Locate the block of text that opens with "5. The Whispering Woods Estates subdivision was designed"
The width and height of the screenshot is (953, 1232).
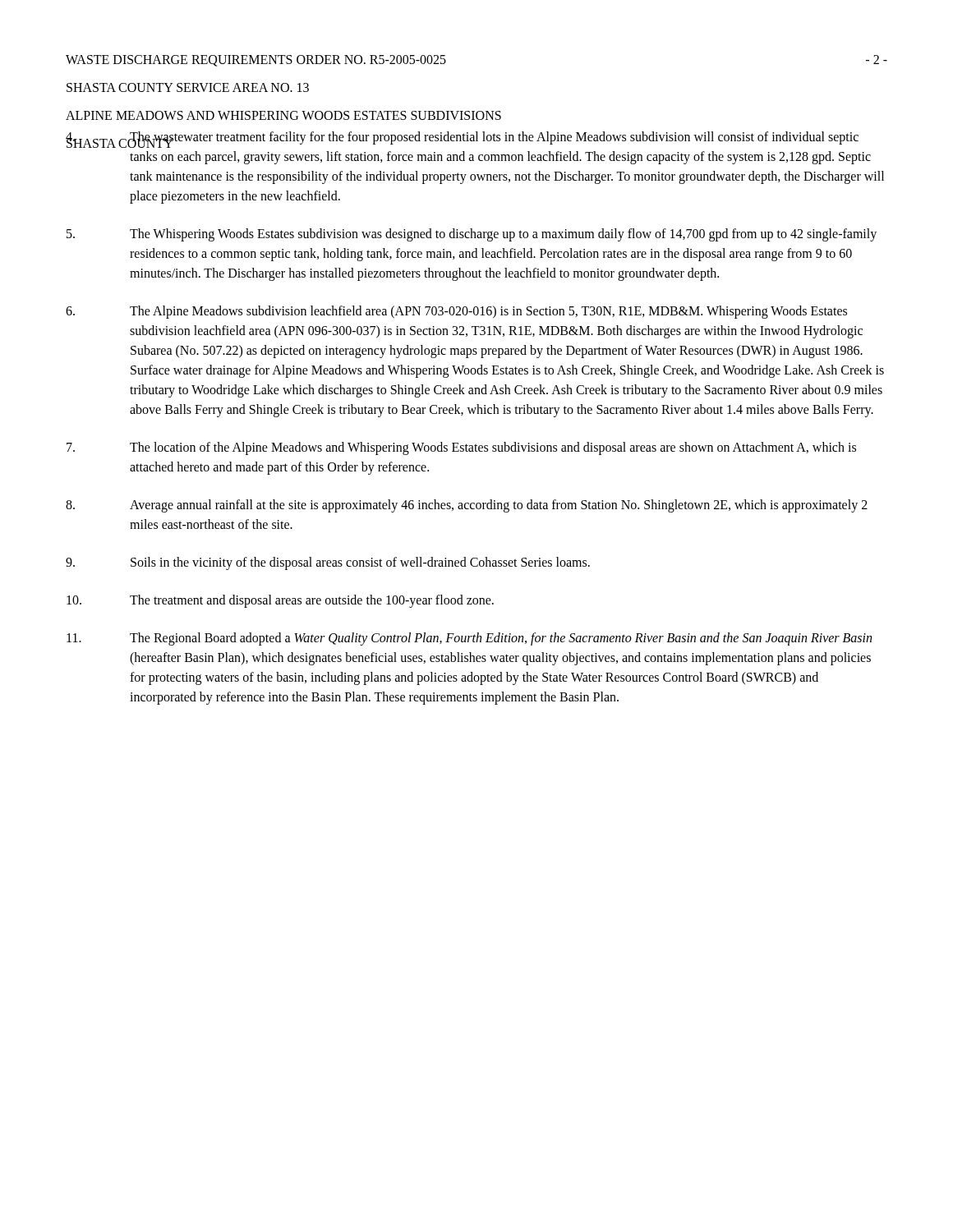tap(476, 254)
